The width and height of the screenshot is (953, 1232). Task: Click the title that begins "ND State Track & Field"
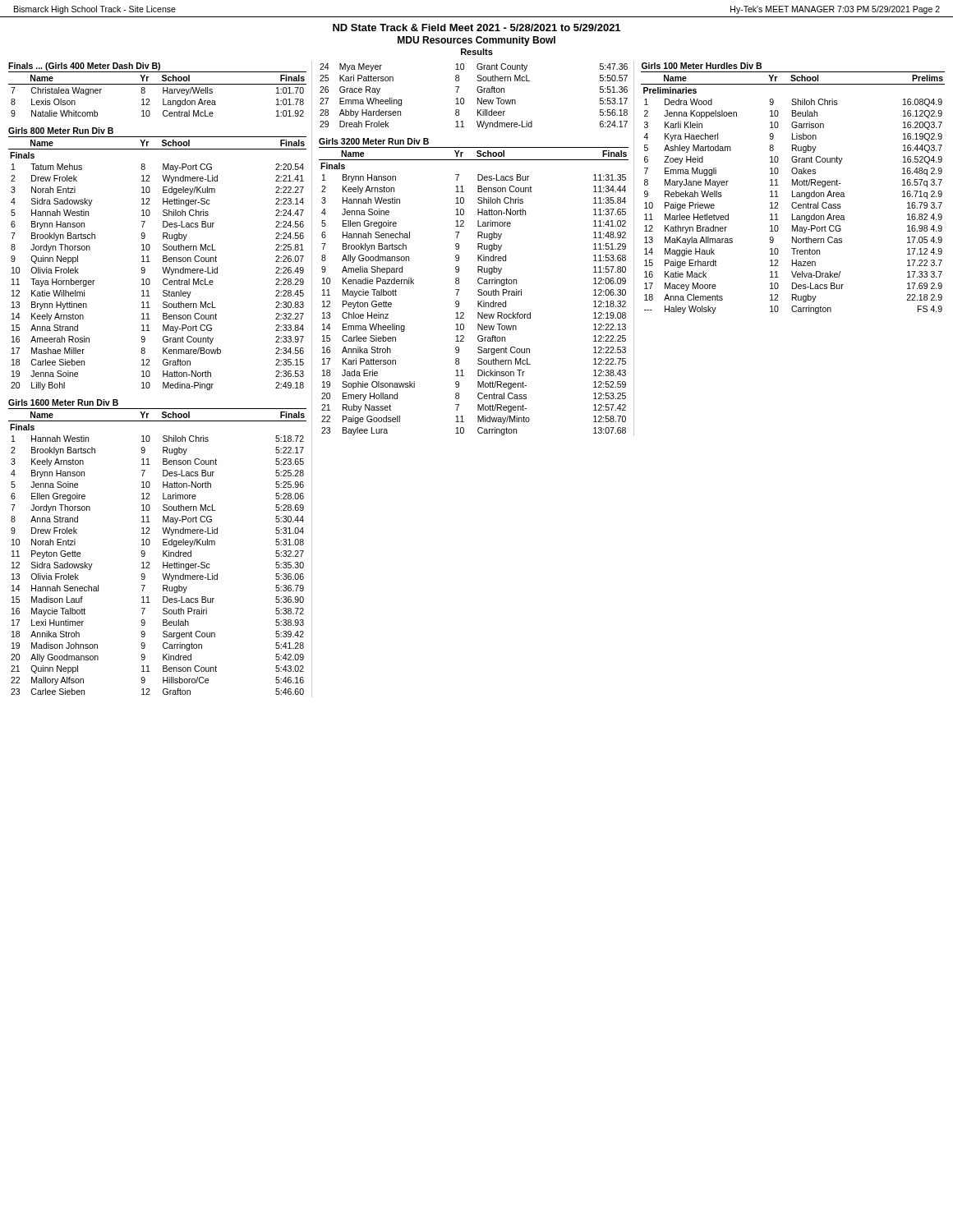pyautogui.click(x=476, y=27)
